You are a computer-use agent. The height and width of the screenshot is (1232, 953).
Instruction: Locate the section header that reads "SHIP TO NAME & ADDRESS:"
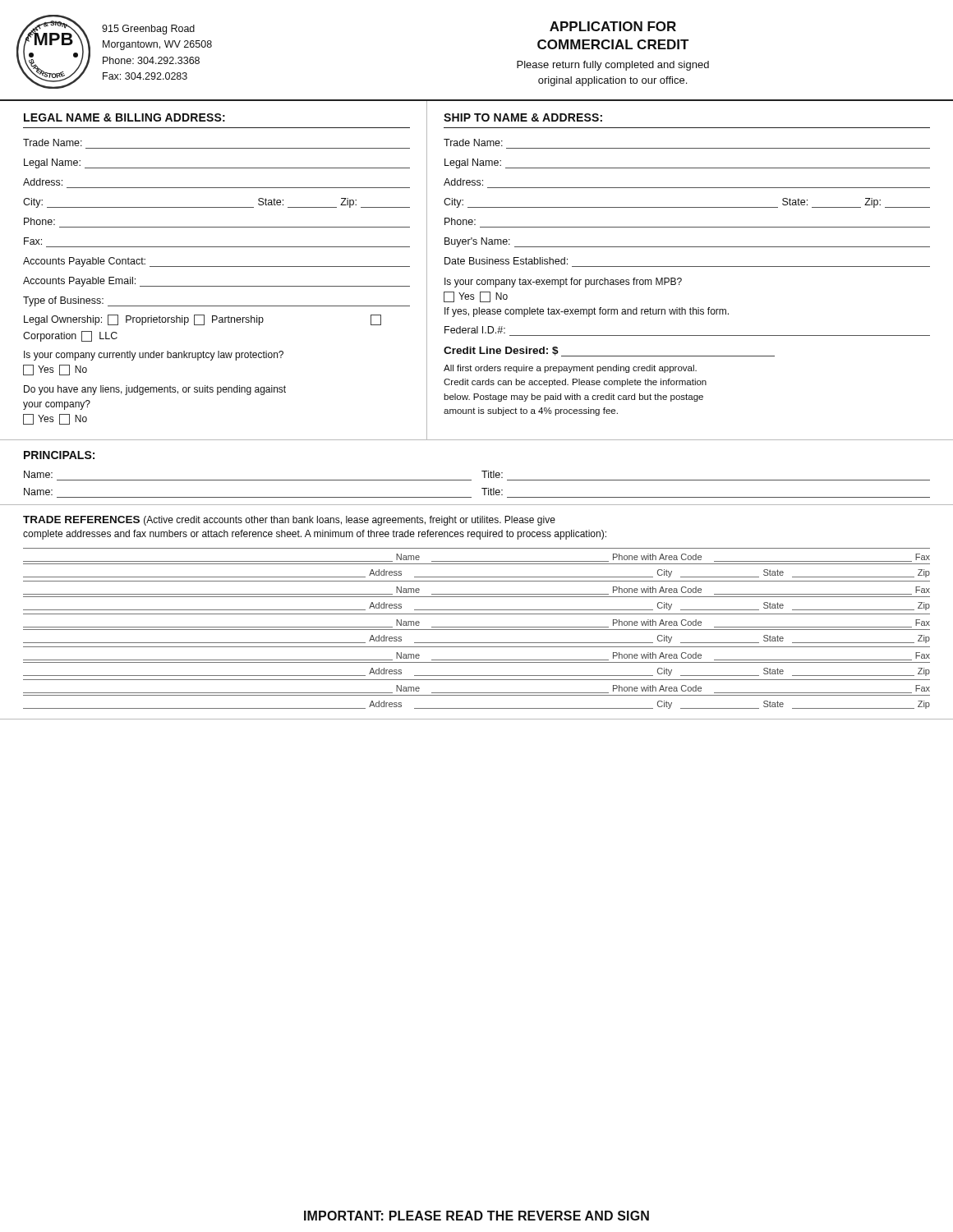click(523, 117)
